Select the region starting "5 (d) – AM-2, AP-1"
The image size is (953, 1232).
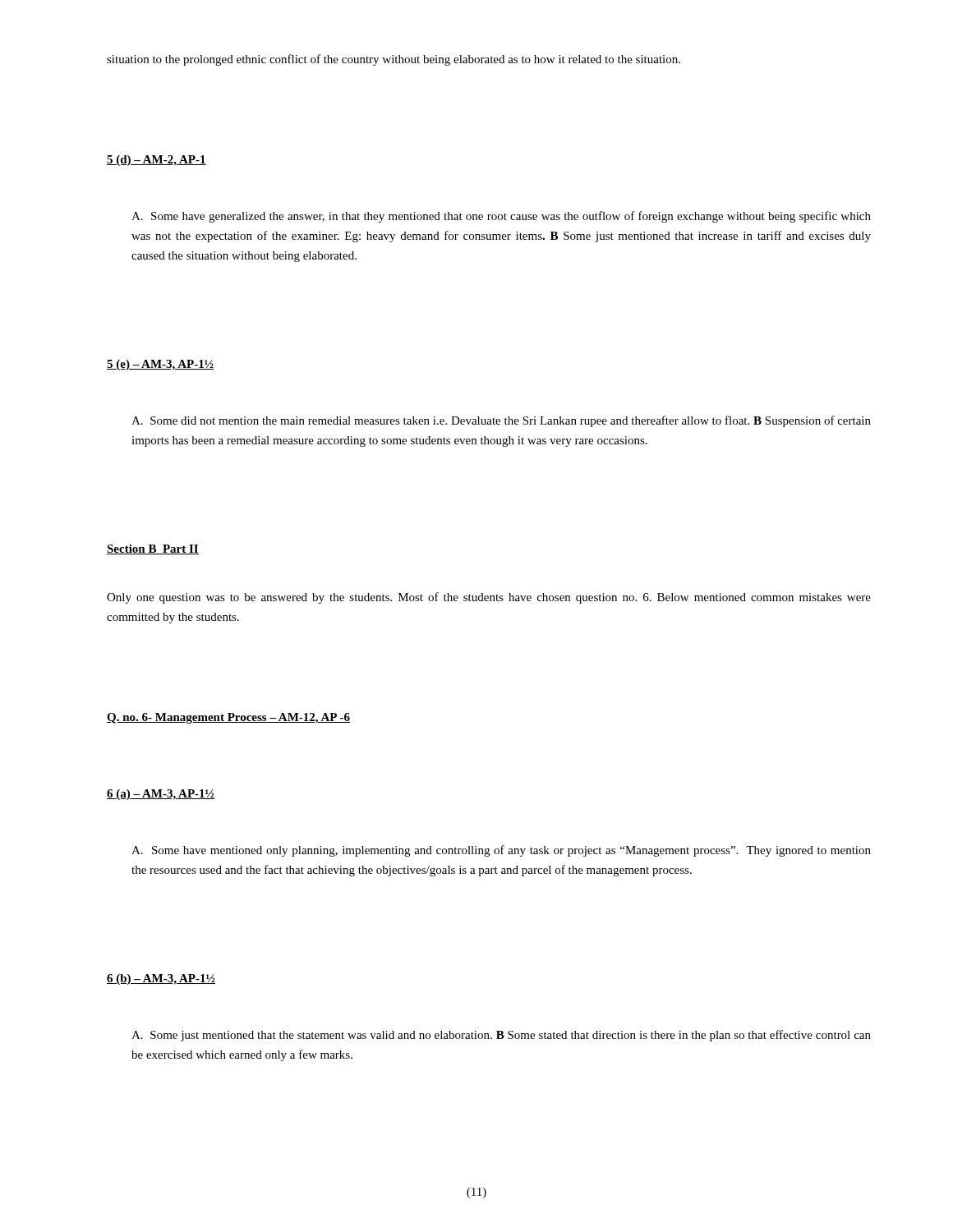[156, 159]
